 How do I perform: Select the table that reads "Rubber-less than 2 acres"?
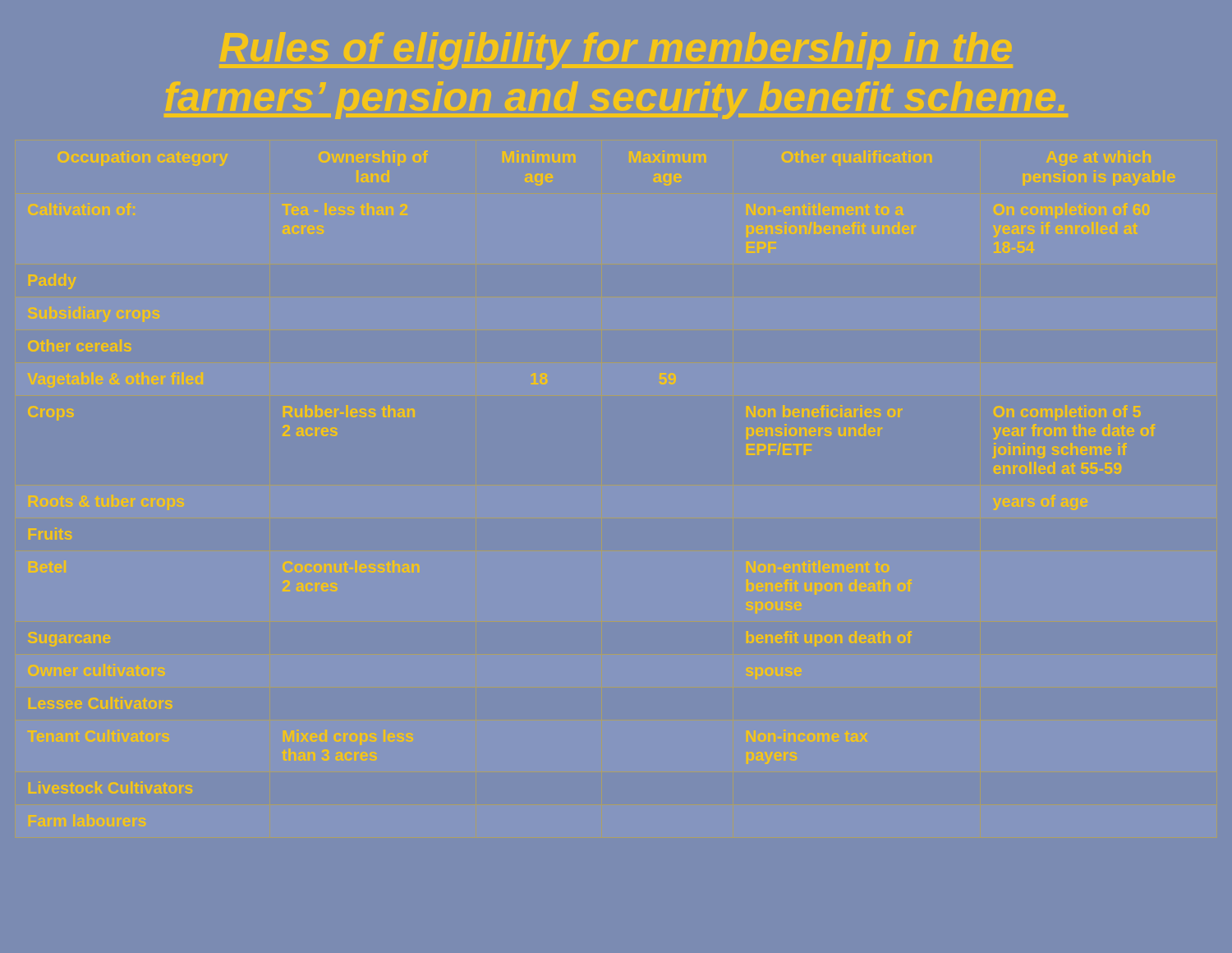point(616,489)
